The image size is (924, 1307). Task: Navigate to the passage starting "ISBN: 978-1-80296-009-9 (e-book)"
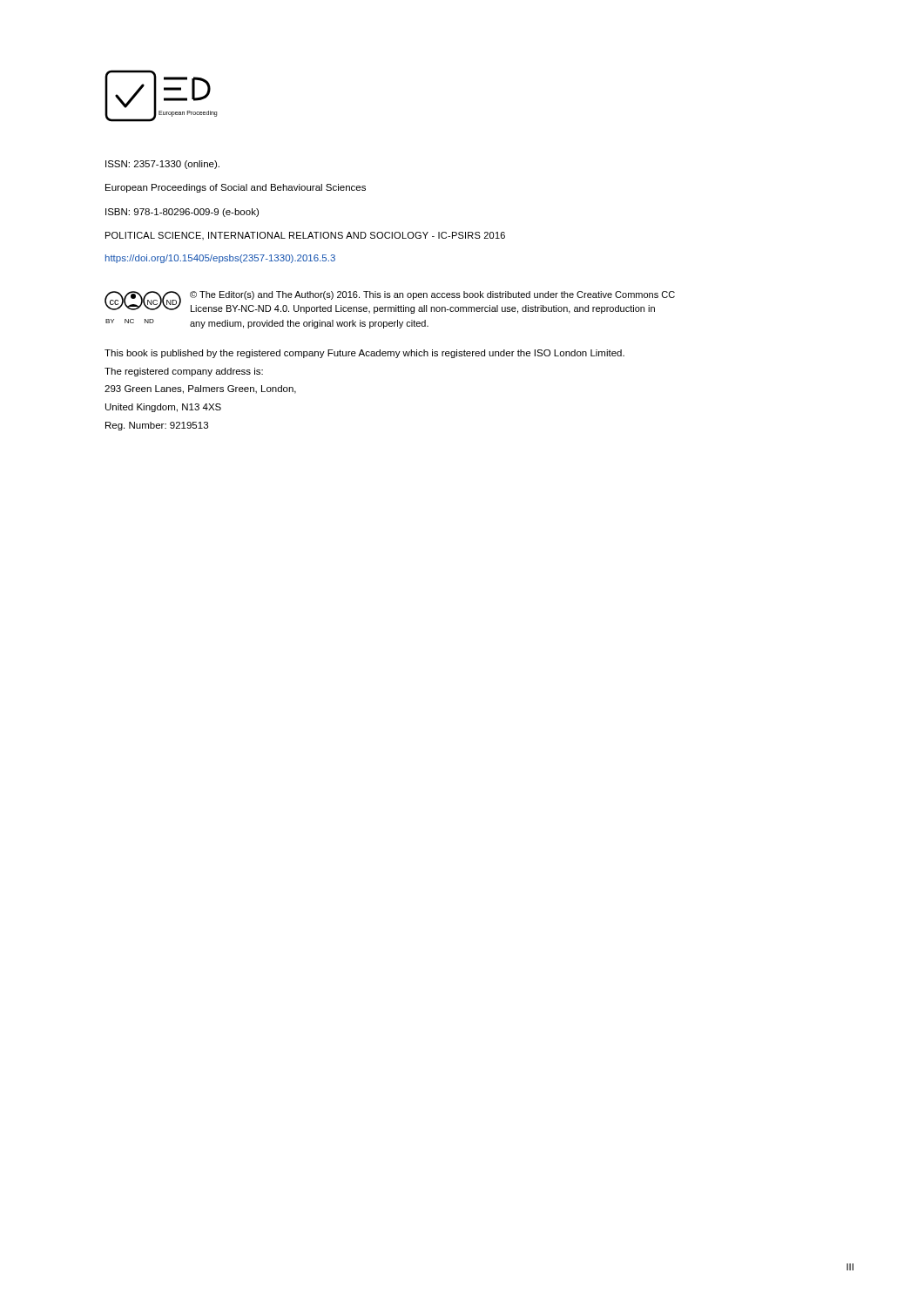(182, 211)
